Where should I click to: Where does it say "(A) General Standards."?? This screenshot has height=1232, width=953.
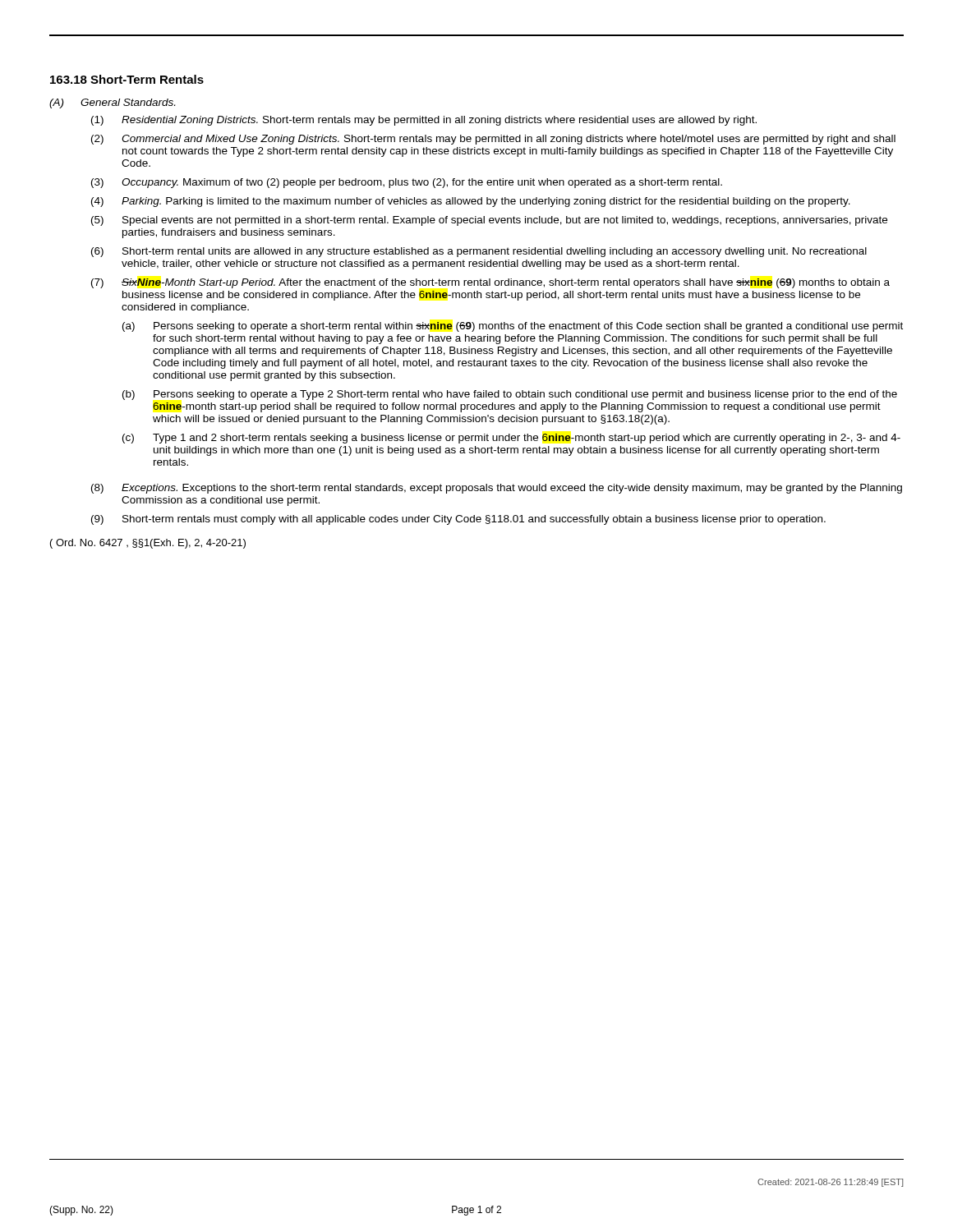pos(112,103)
